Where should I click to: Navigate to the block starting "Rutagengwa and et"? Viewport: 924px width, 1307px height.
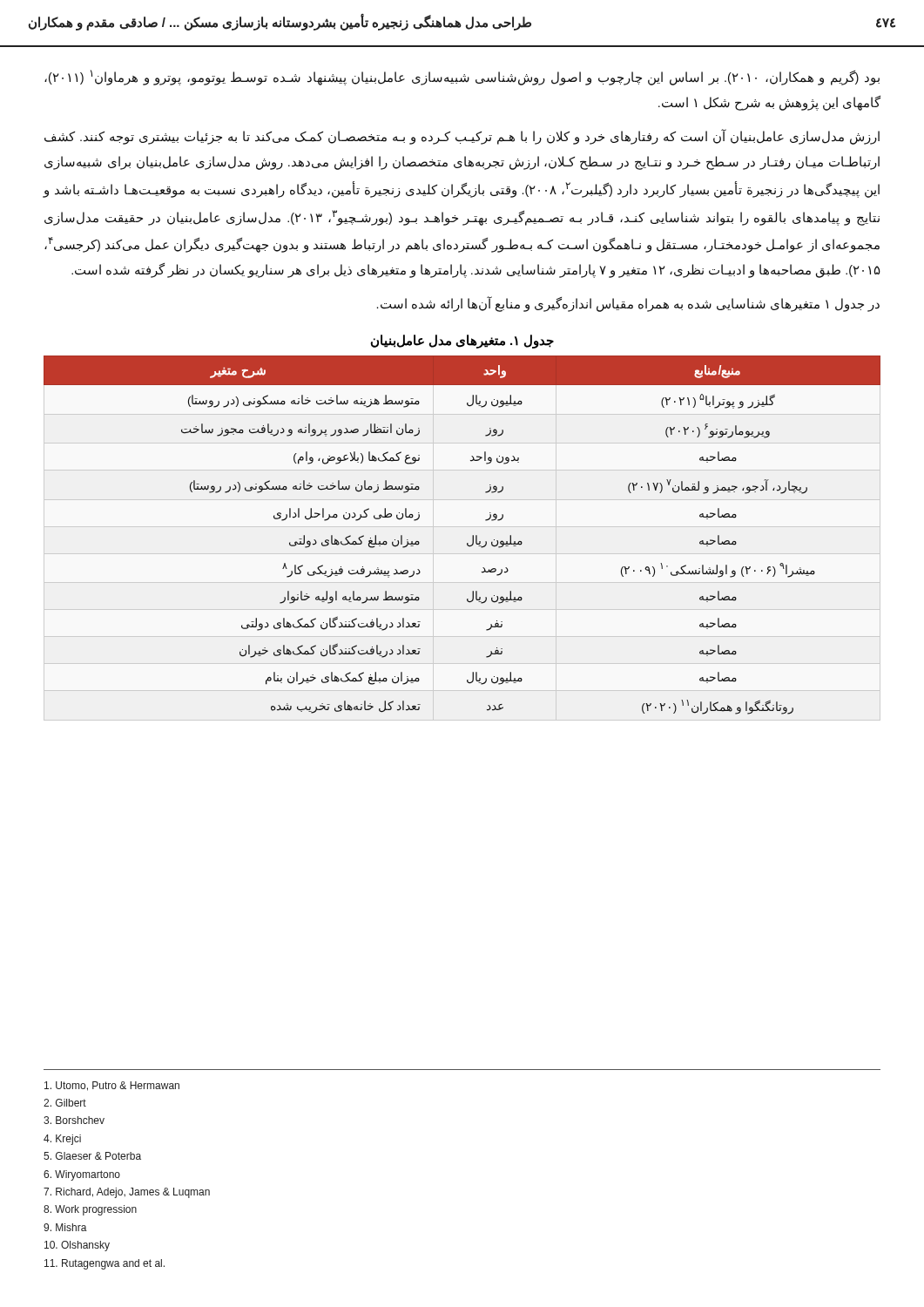click(105, 1263)
